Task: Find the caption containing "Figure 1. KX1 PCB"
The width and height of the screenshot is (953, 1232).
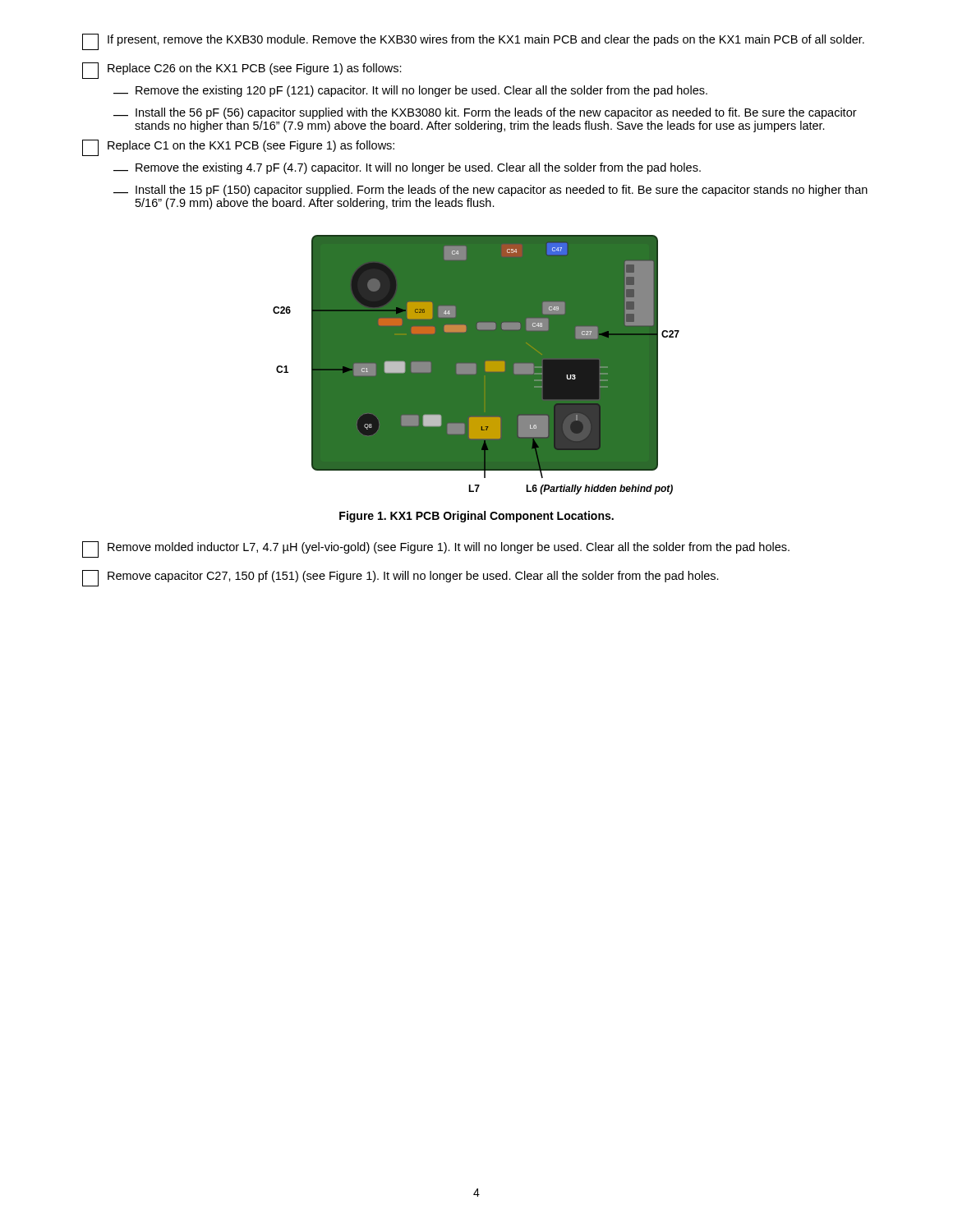Action: [x=476, y=516]
